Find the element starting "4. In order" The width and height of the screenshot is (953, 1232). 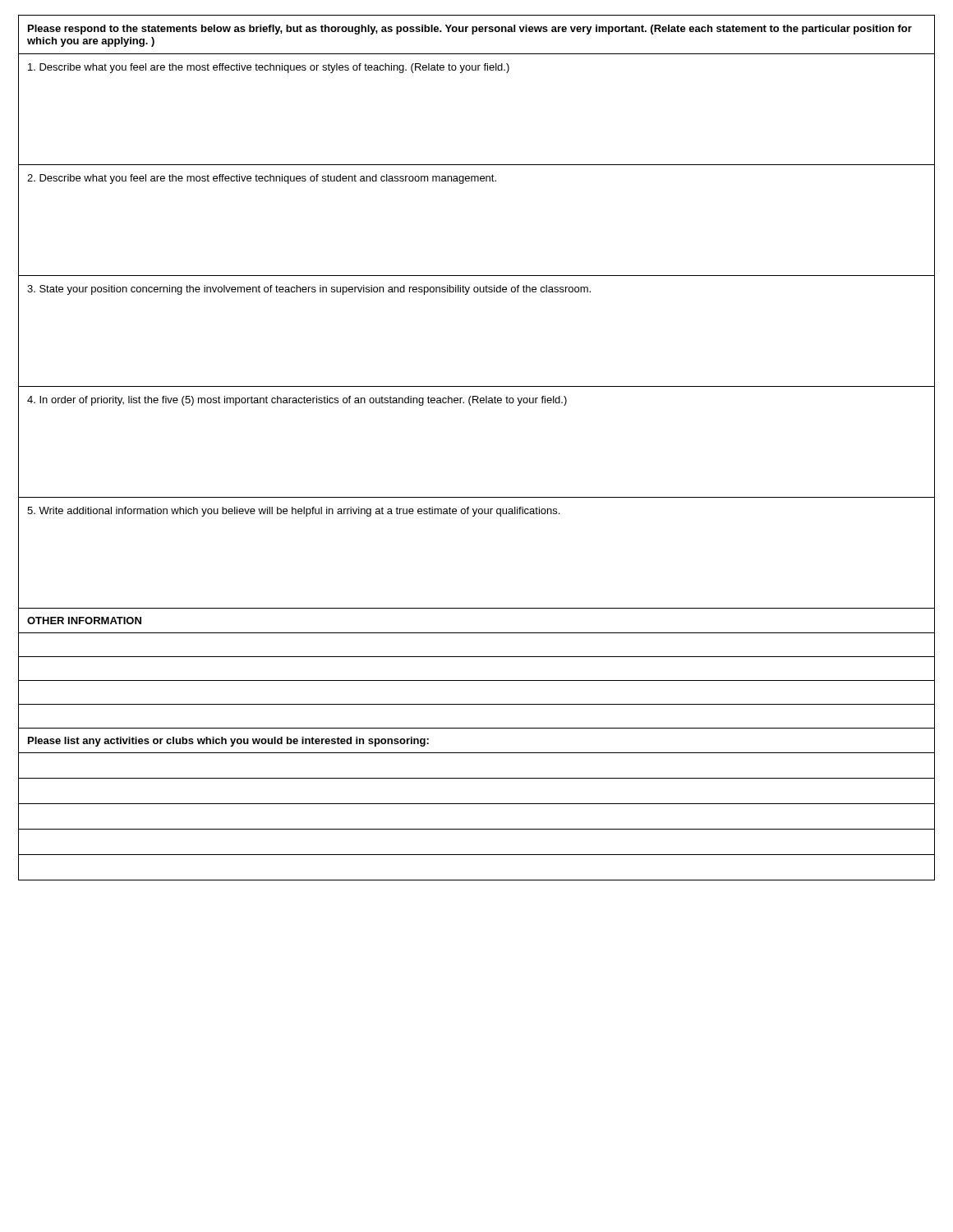(297, 400)
